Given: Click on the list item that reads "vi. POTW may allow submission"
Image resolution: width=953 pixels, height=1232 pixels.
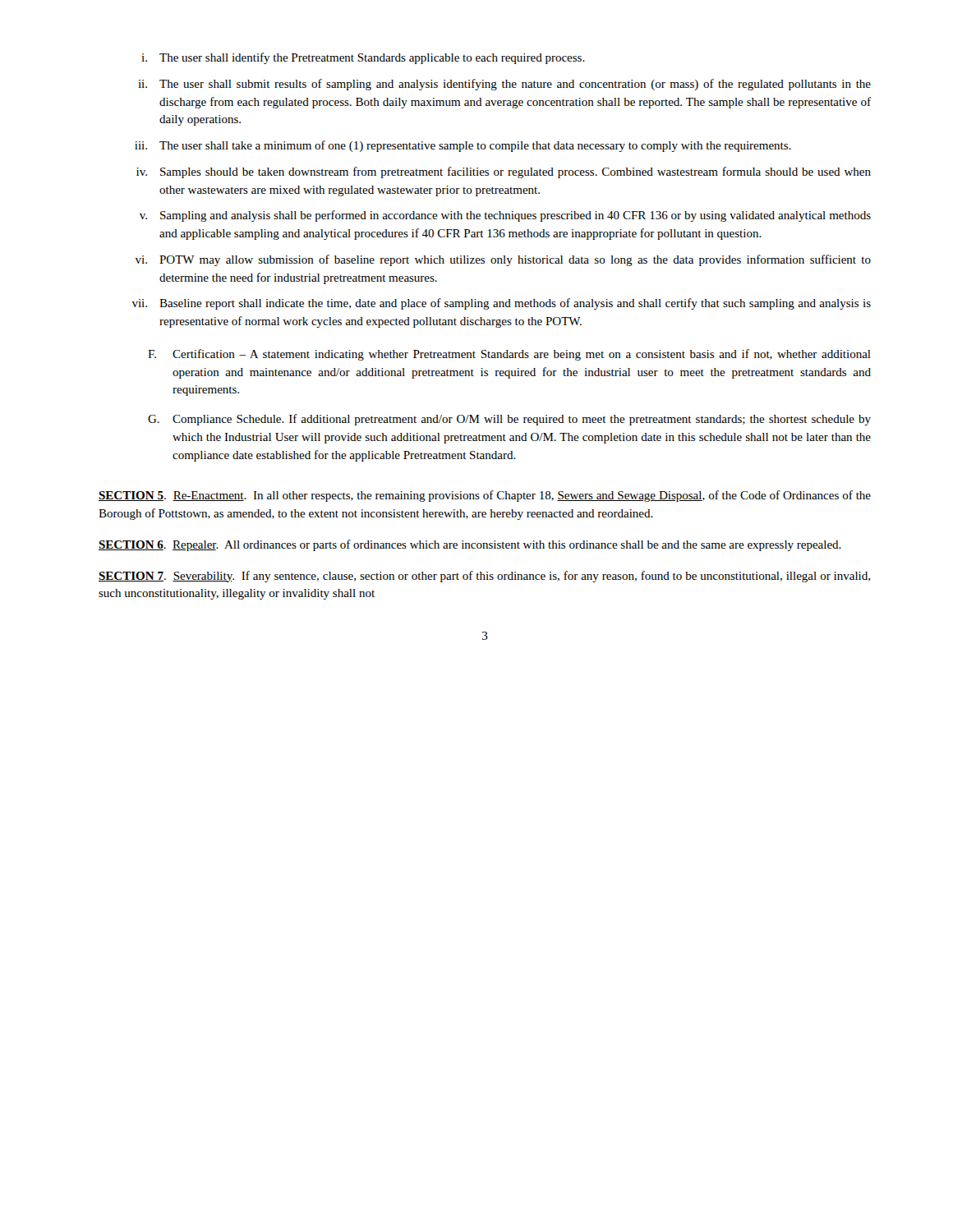Looking at the screenshot, I should click(485, 269).
